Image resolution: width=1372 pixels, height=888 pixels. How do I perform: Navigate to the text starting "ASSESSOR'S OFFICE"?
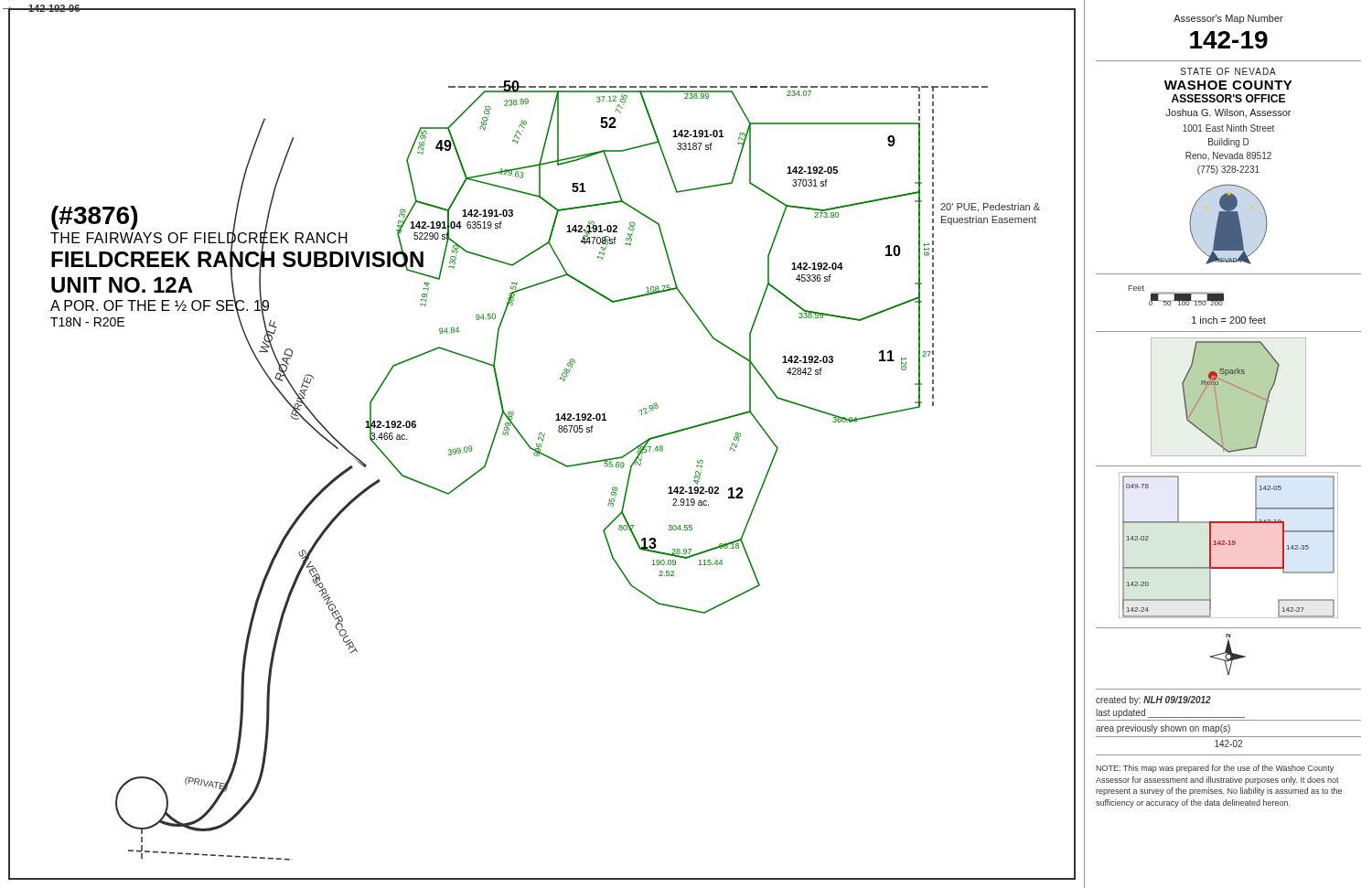click(1228, 99)
